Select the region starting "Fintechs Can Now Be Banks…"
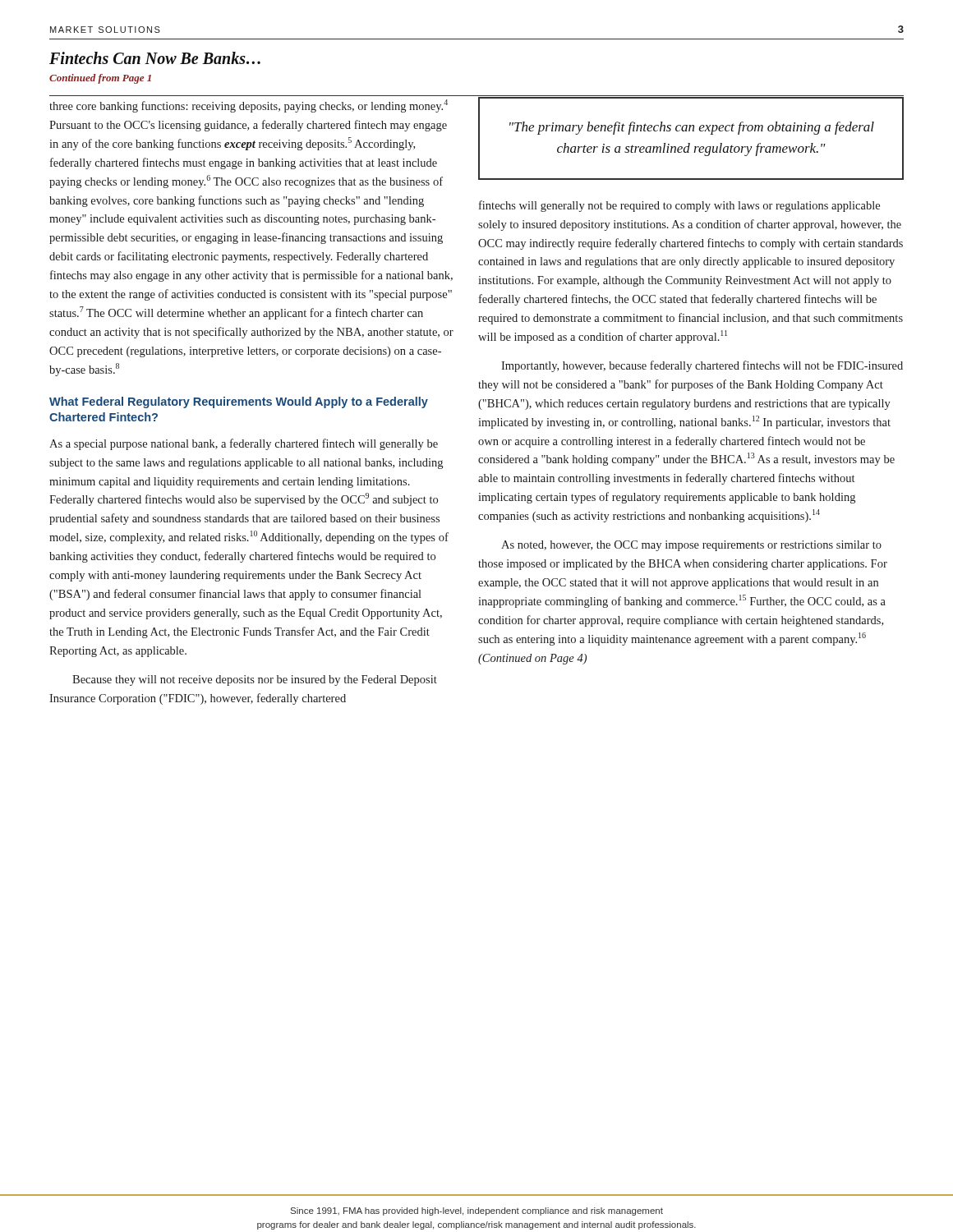Screen dimensions: 1232x953 [x=156, y=58]
